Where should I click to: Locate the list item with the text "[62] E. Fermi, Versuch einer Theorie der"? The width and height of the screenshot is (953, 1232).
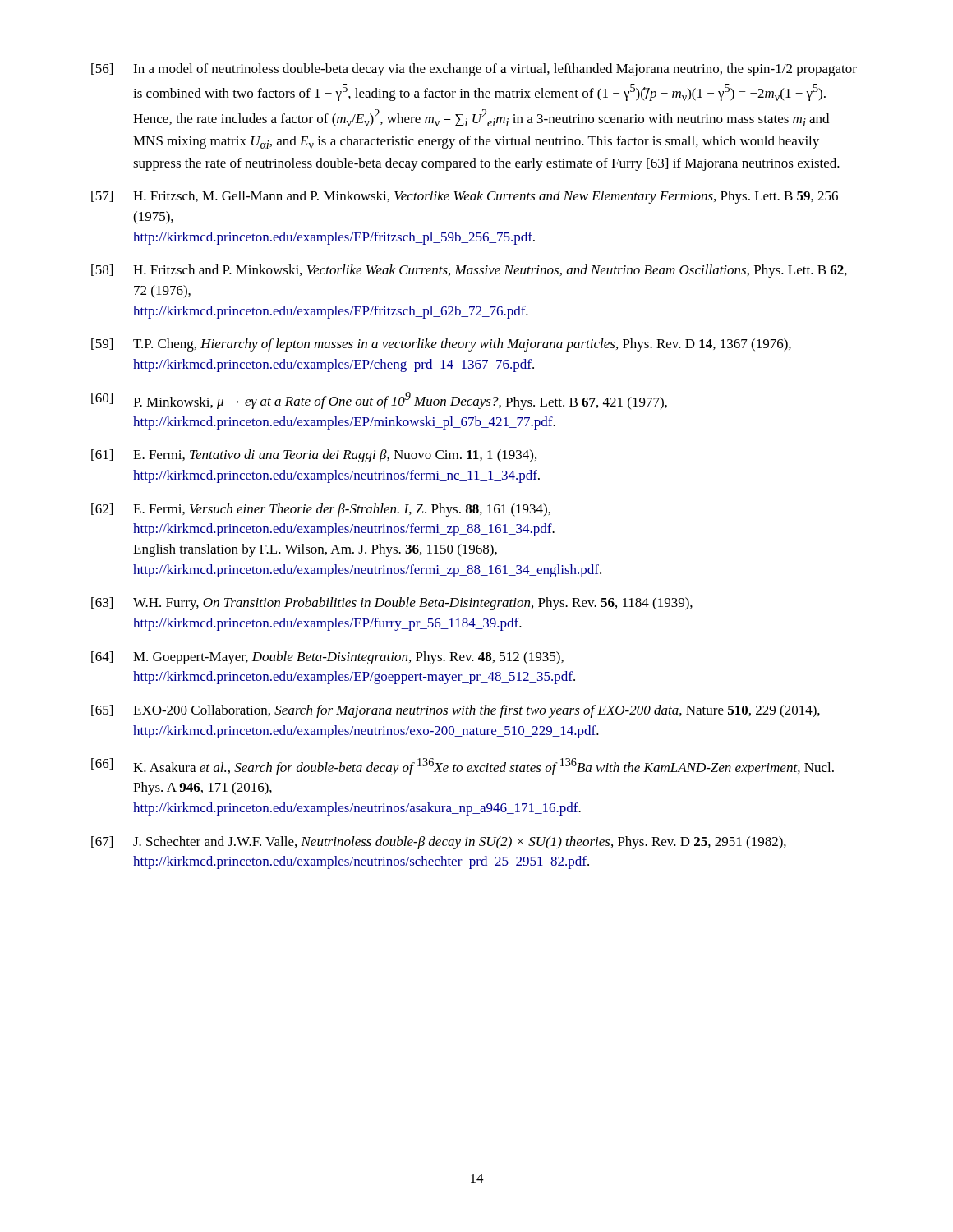tap(476, 540)
